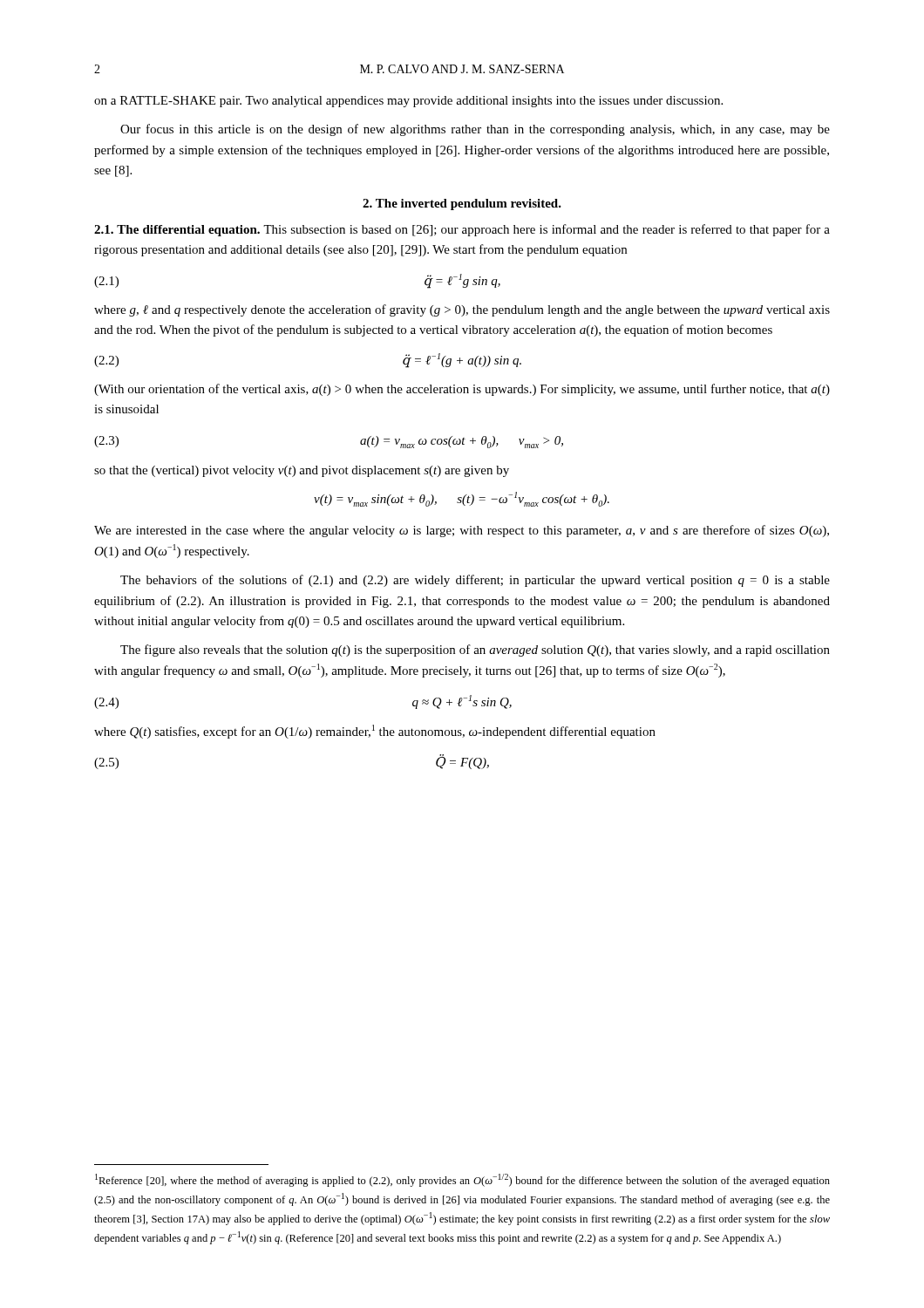The image size is (924, 1308).
Task: Click on the formula with the text "(2.3) a(t) = vmax ω cos(ωt +"
Action: (462, 441)
